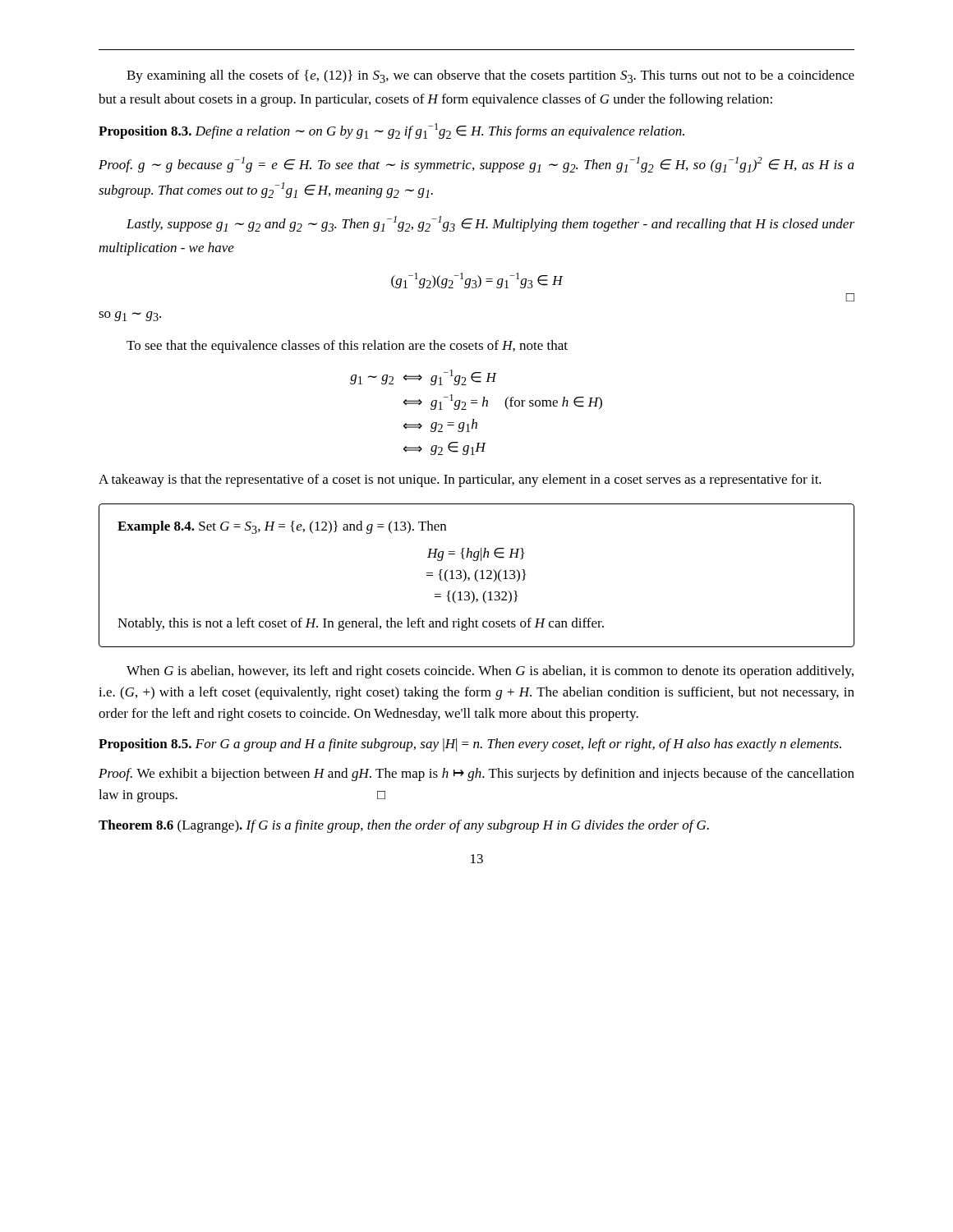This screenshot has height=1232, width=953.
Task: Locate the block starting "Theorem 8.6 (Lagrange). If"
Action: (476, 825)
